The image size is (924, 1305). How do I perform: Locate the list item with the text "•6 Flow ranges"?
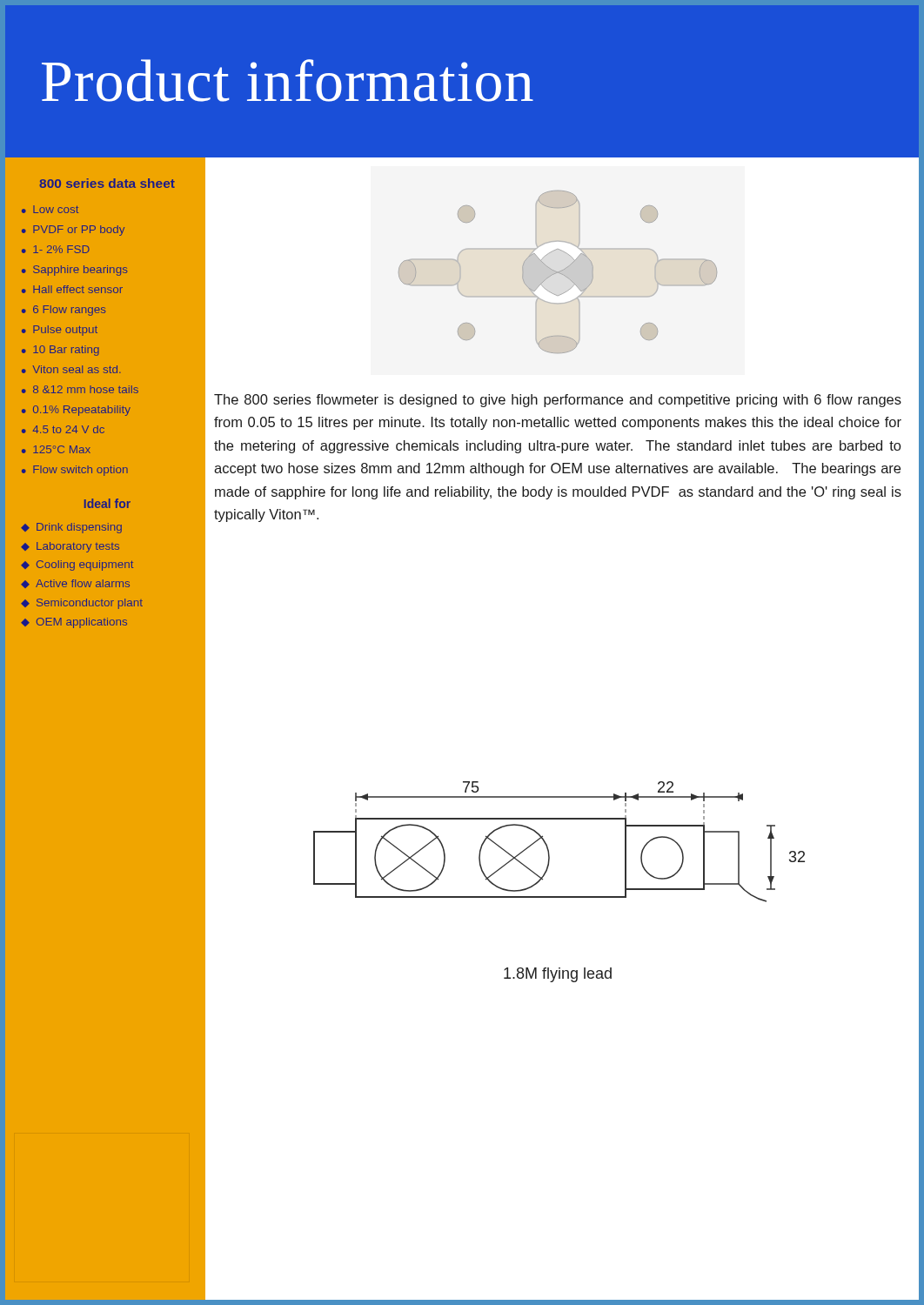click(x=64, y=312)
